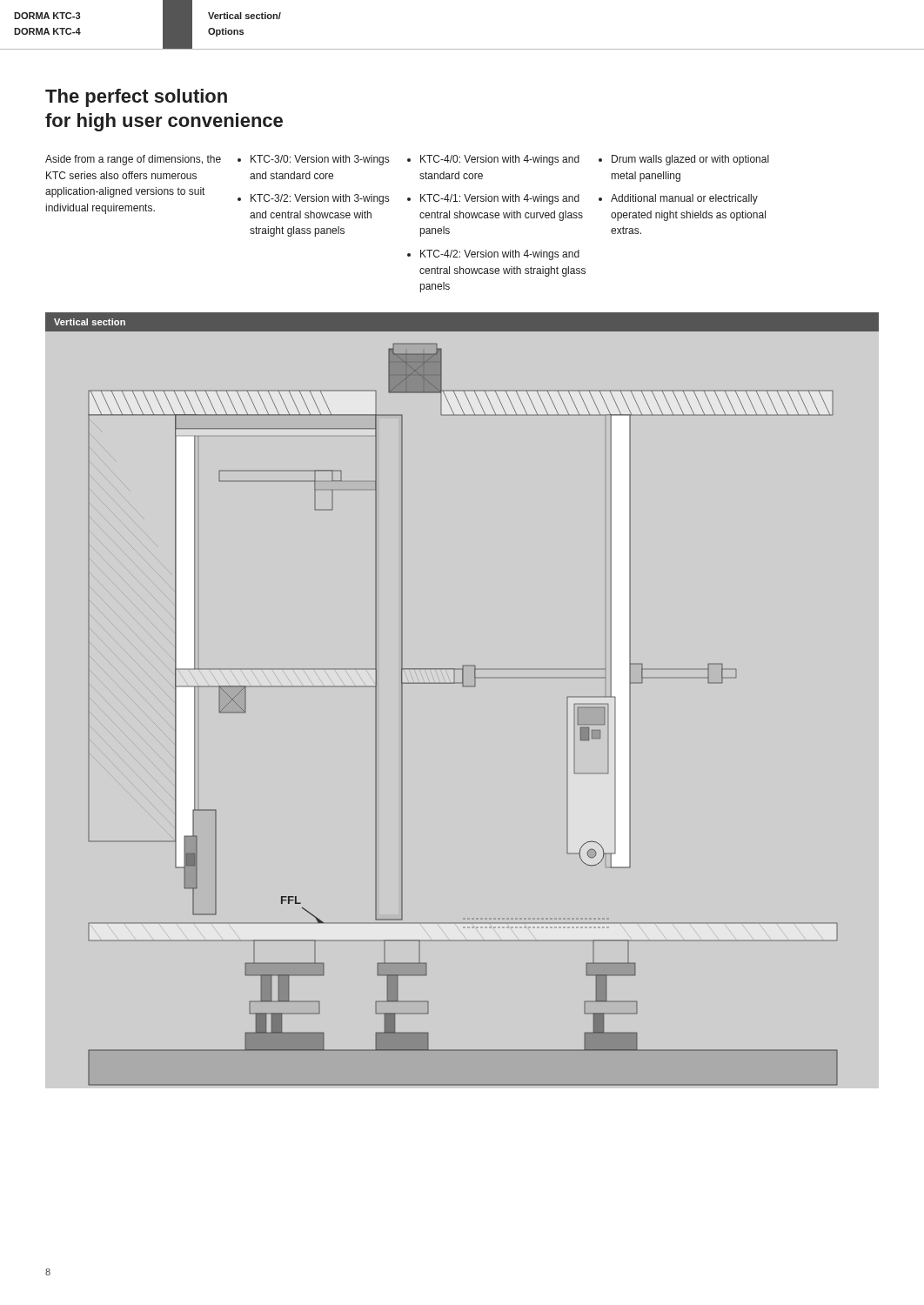
Task: Find the block on this page that starts "KTC-4/0: Version with 4-wings and"
Action: click(499, 167)
